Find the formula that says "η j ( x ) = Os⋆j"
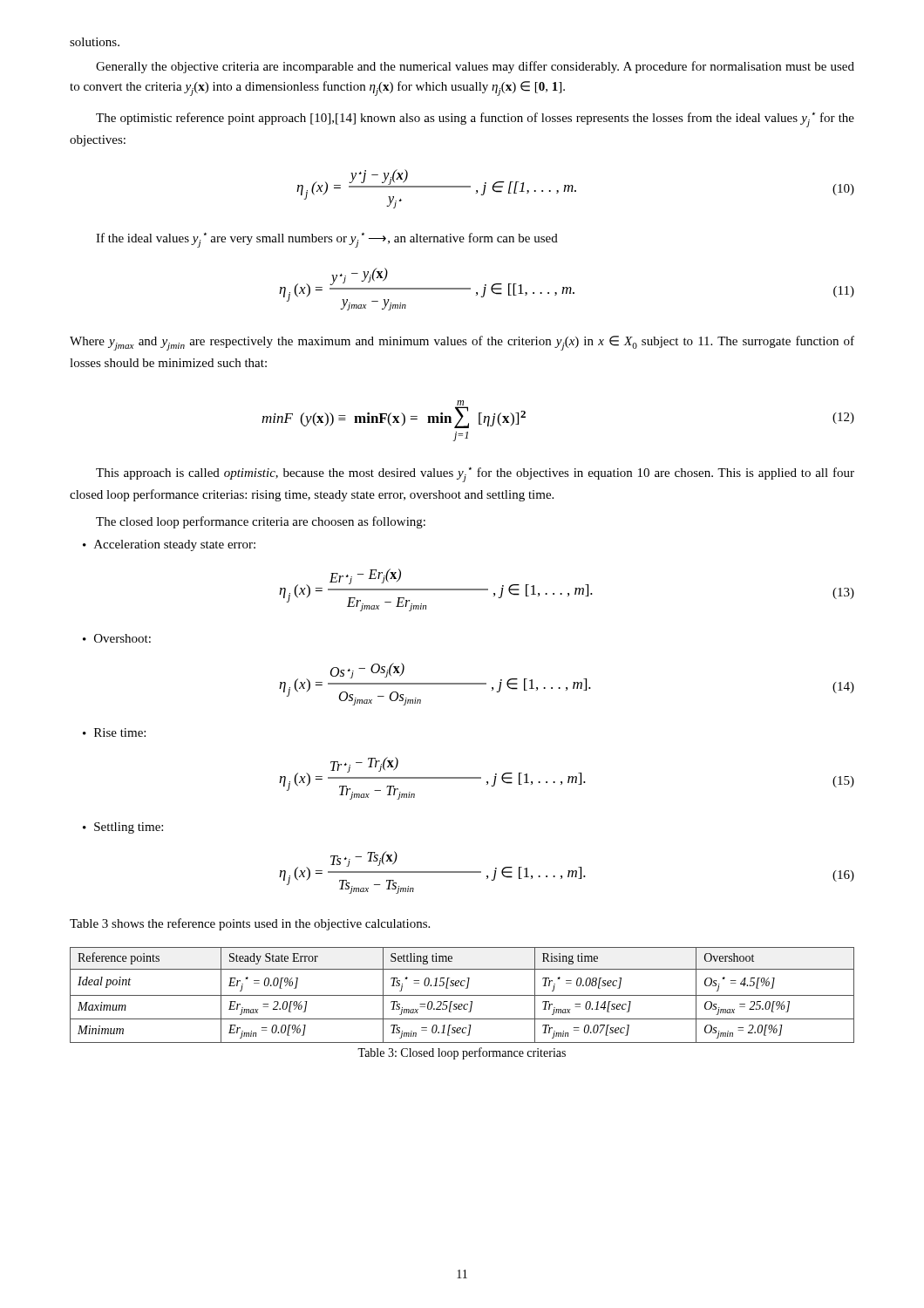This screenshot has height=1308, width=924. click(567, 687)
